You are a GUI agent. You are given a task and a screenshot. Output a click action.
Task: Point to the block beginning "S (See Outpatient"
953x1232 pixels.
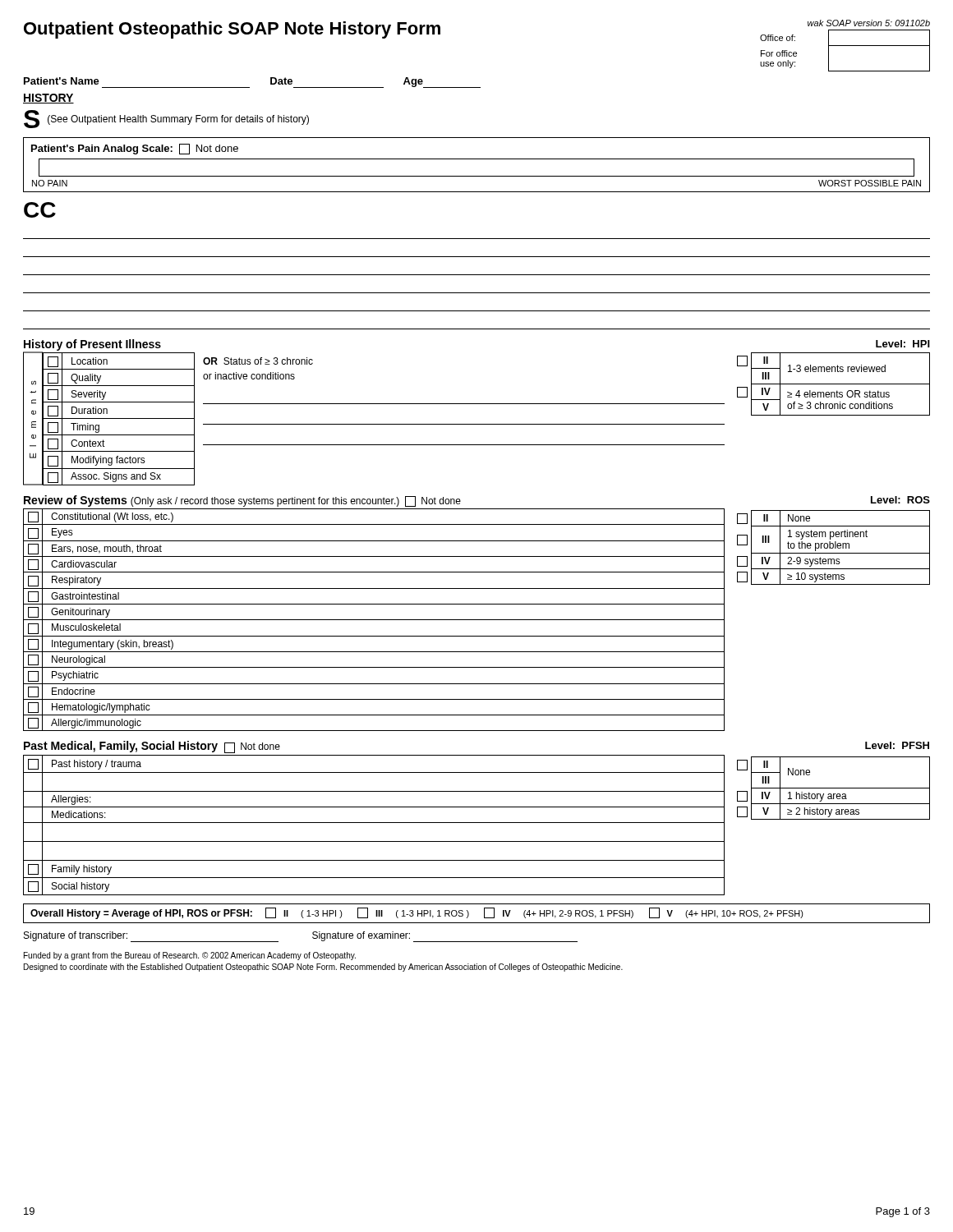pyautogui.click(x=166, y=119)
